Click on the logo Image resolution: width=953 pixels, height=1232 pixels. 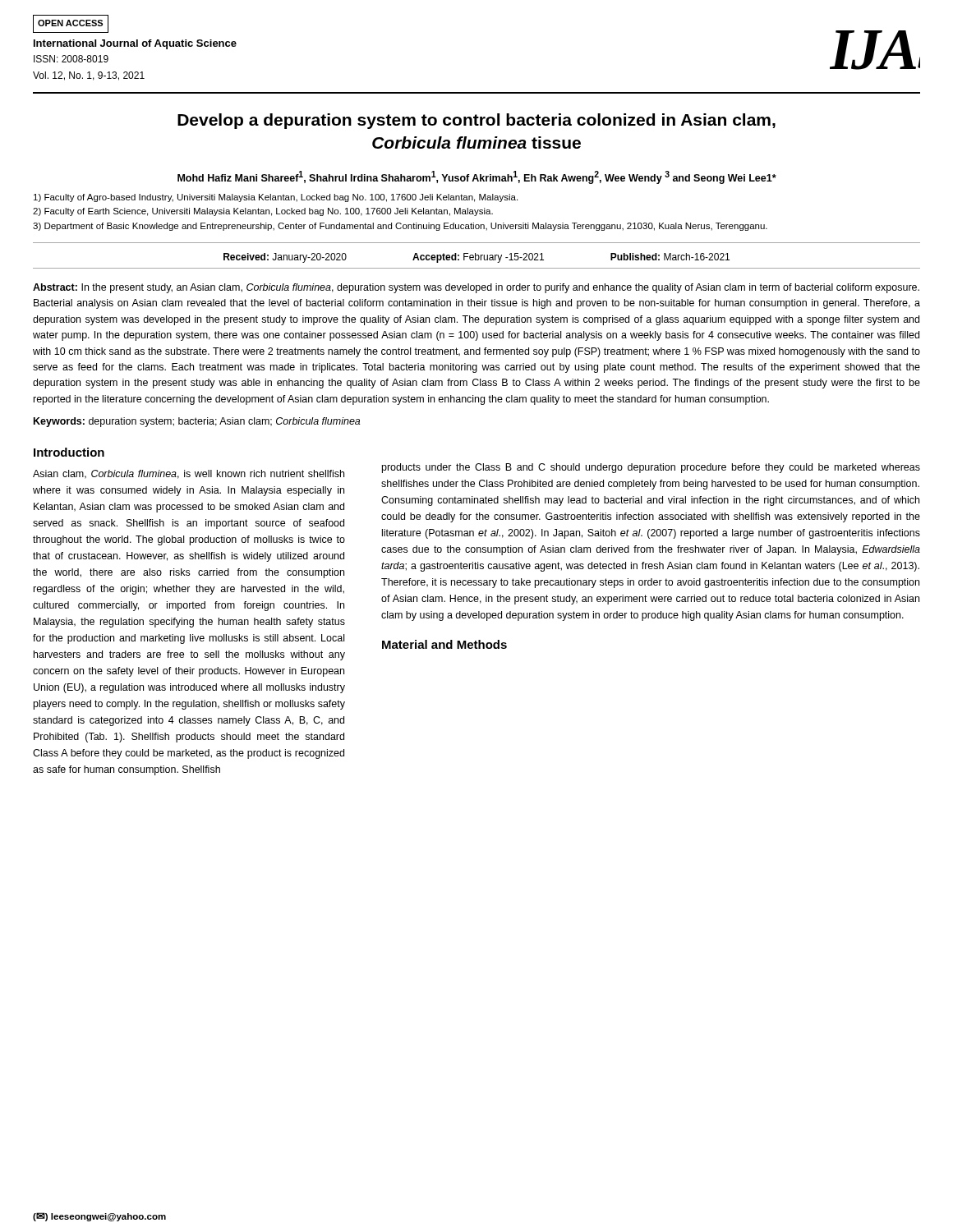pos(875,46)
